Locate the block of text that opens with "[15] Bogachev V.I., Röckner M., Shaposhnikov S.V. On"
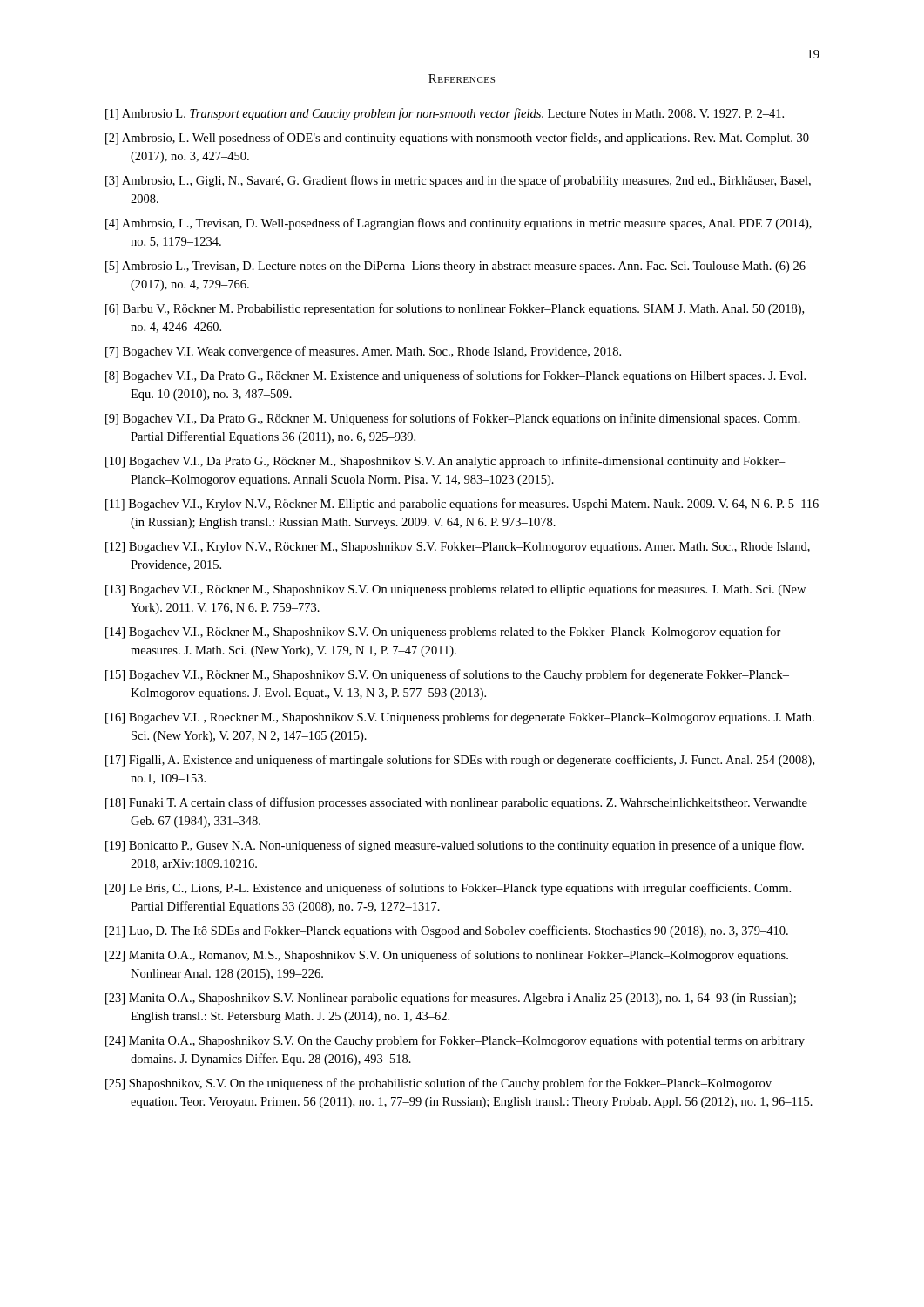The image size is (924, 1307). 447,684
